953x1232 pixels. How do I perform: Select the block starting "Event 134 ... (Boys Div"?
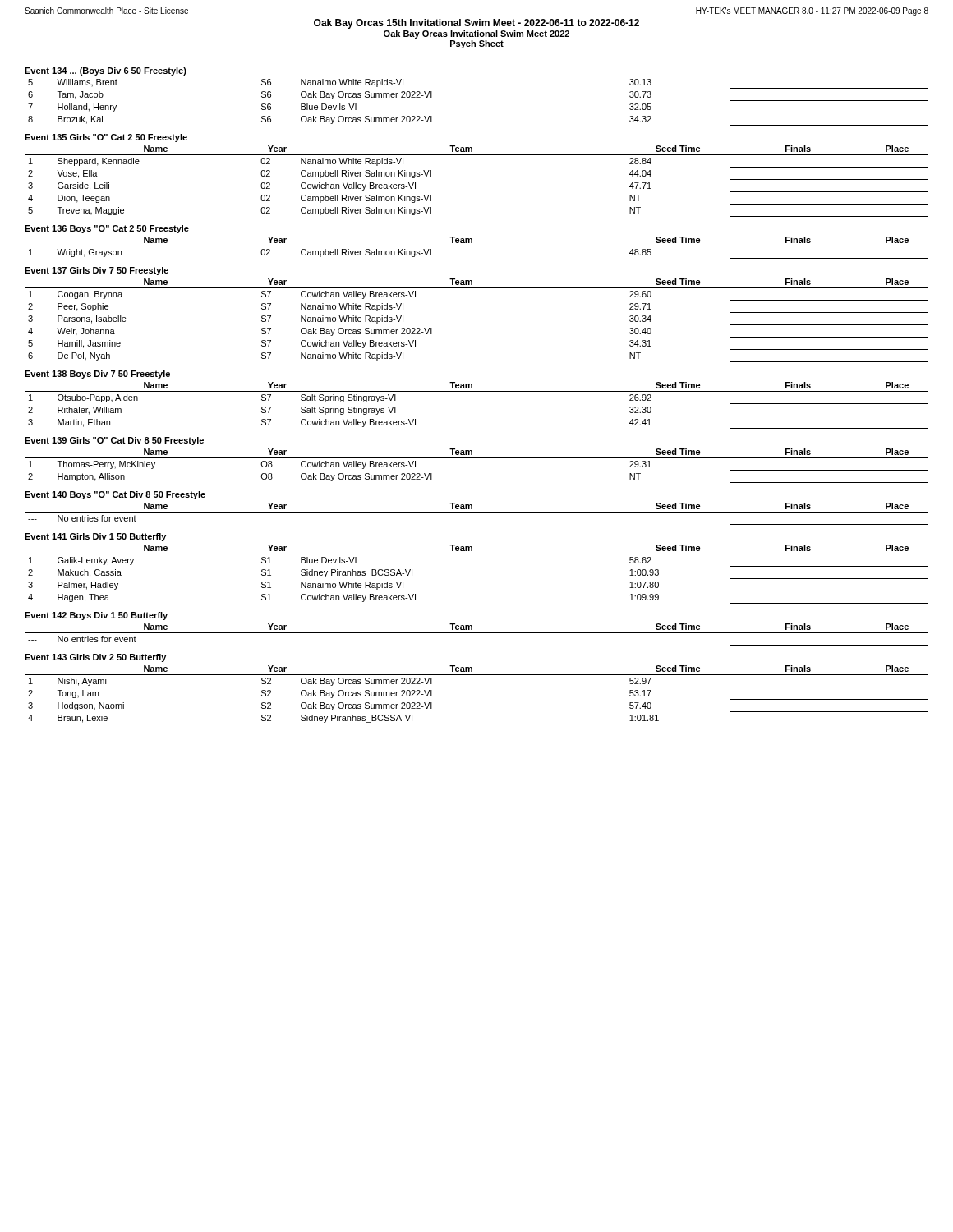pos(106,71)
